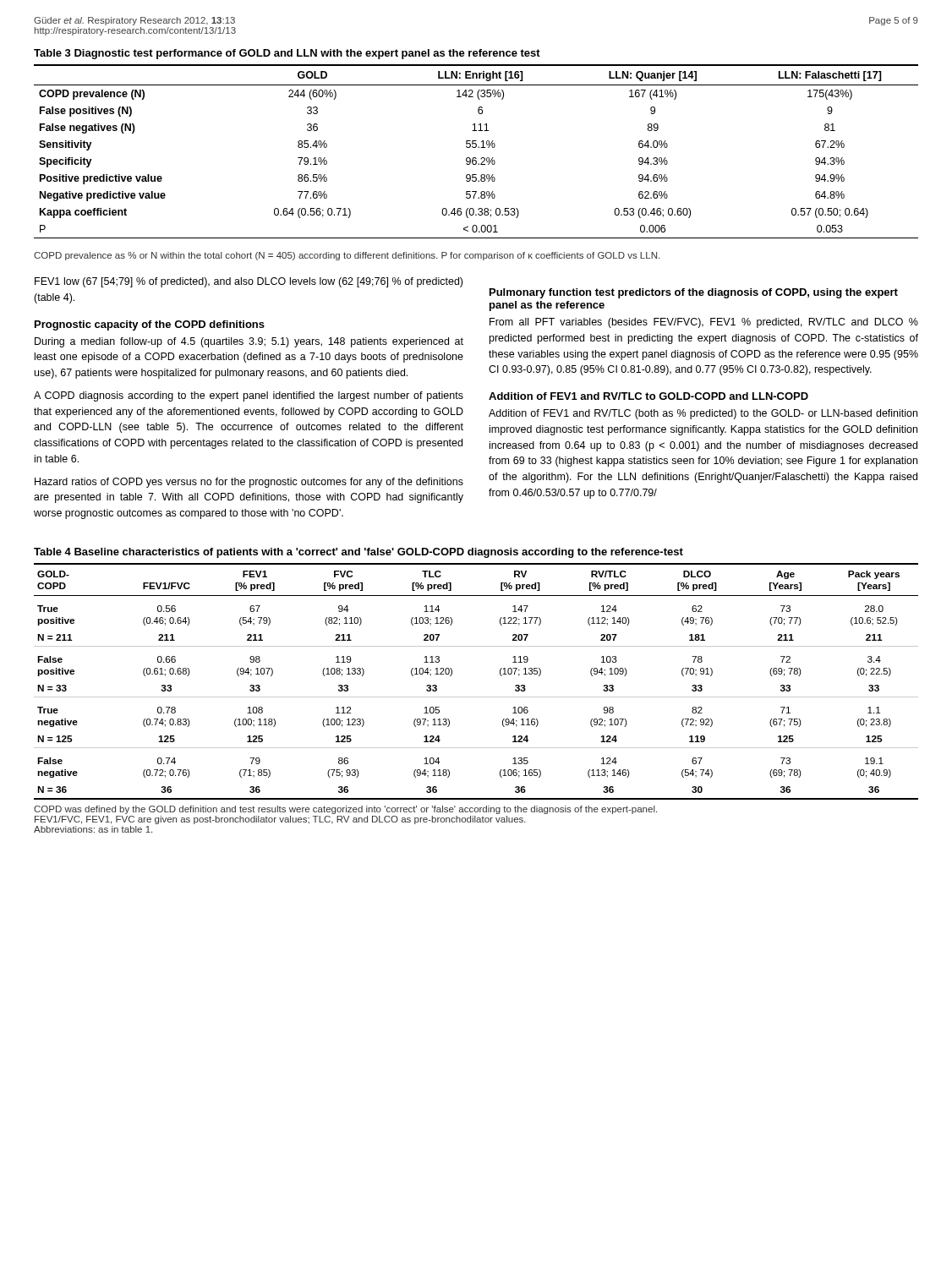Locate the footnote with the text "COPD was defined"
The width and height of the screenshot is (952, 1268).
point(346,819)
